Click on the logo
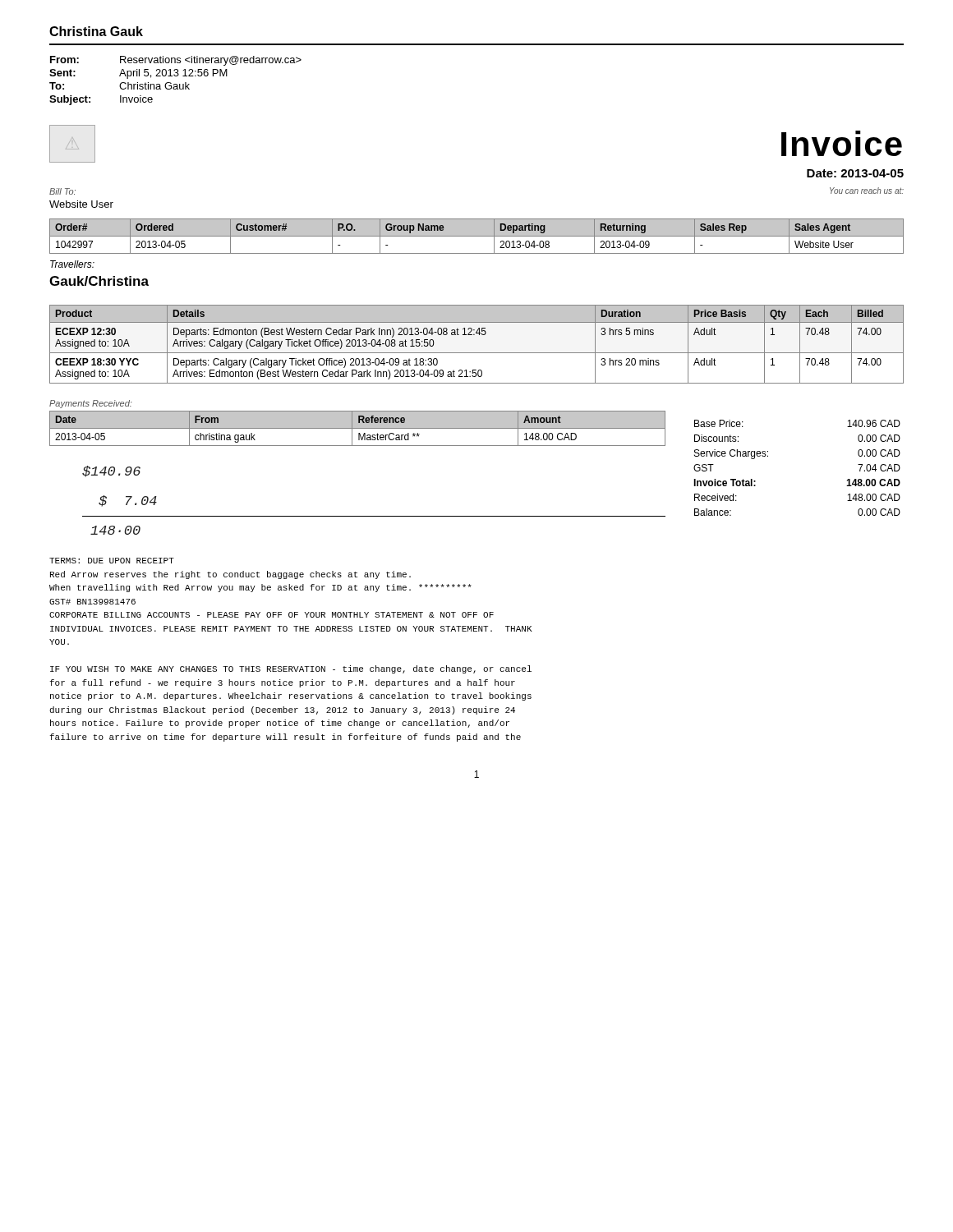 click(x=72, y=144)
